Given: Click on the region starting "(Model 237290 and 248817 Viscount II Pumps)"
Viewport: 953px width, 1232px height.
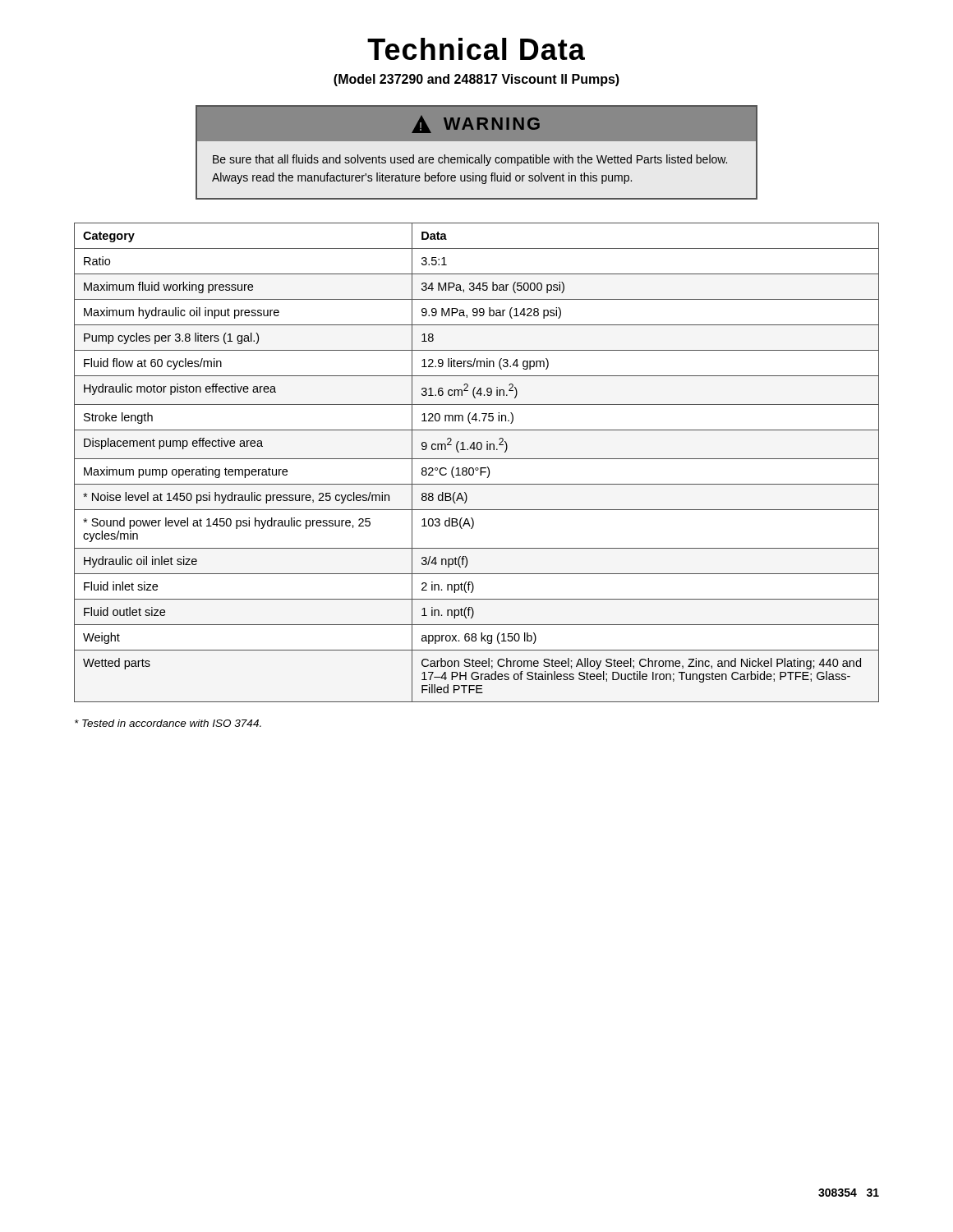Looking at the screenshot, I should (476, 79).
